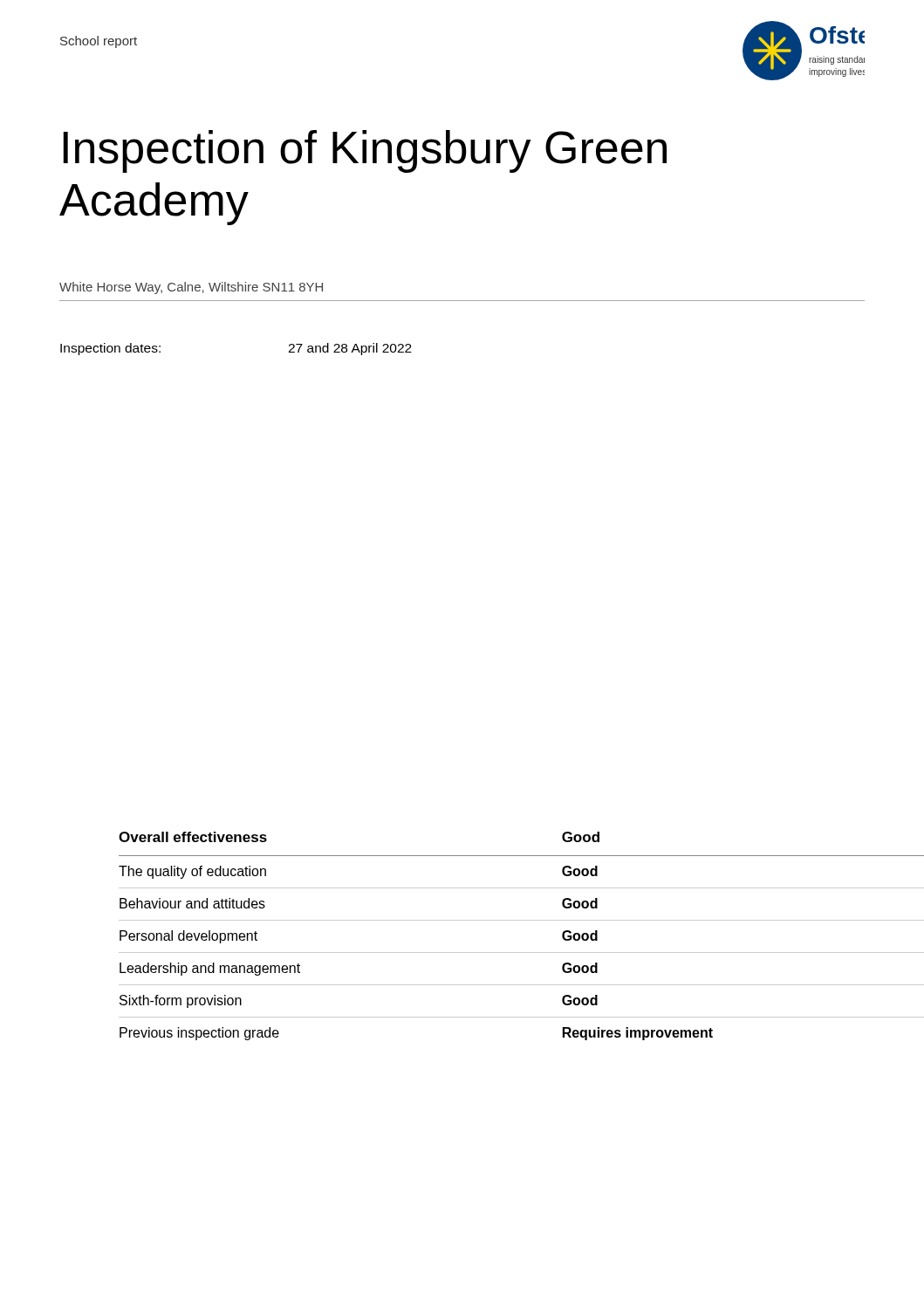Select the text containing "27 and 28 April 2022"
Viewport: 924px width, 1309px height.
(x=350, y=348)
